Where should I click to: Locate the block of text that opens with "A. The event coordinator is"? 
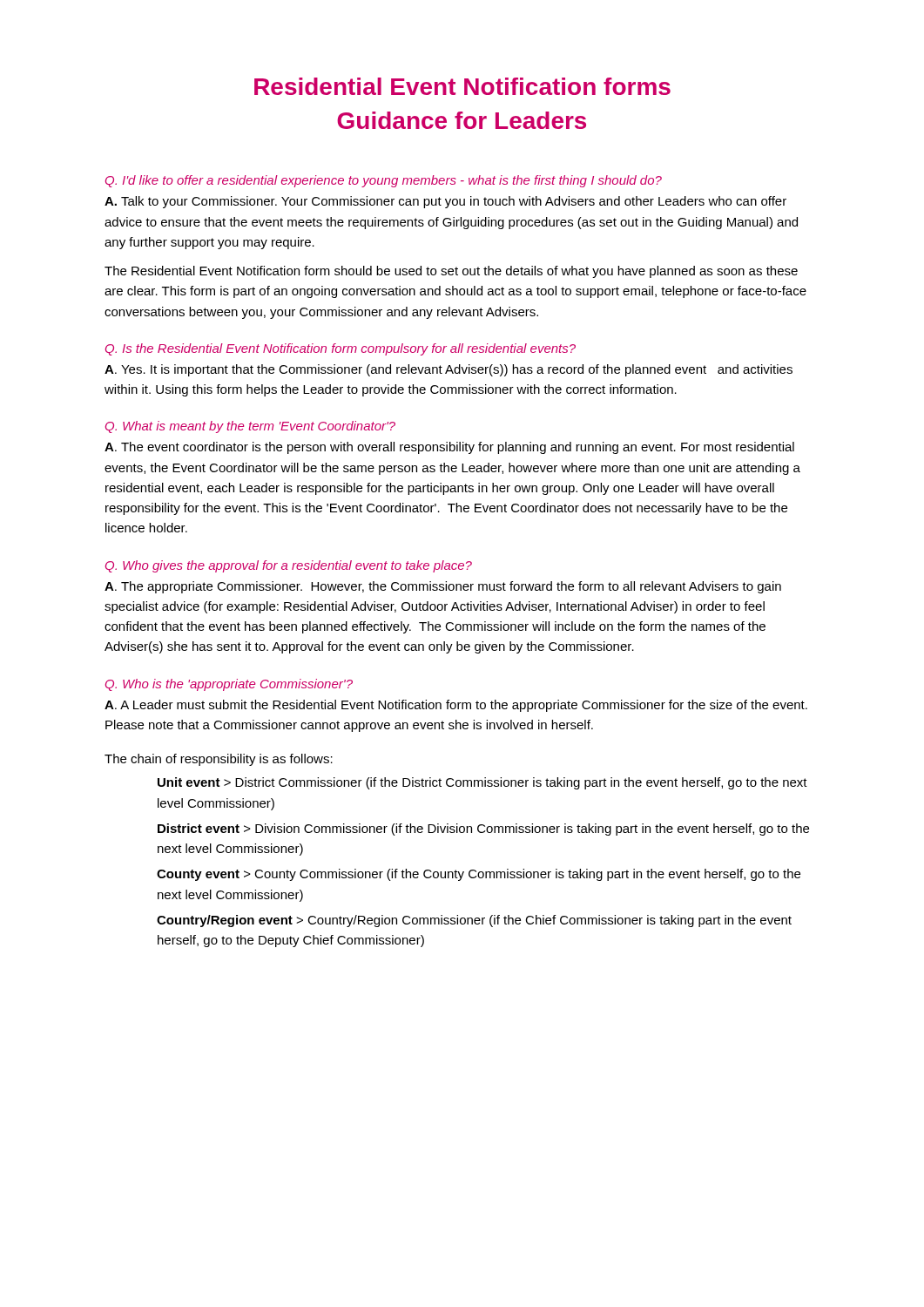[462, 488]
